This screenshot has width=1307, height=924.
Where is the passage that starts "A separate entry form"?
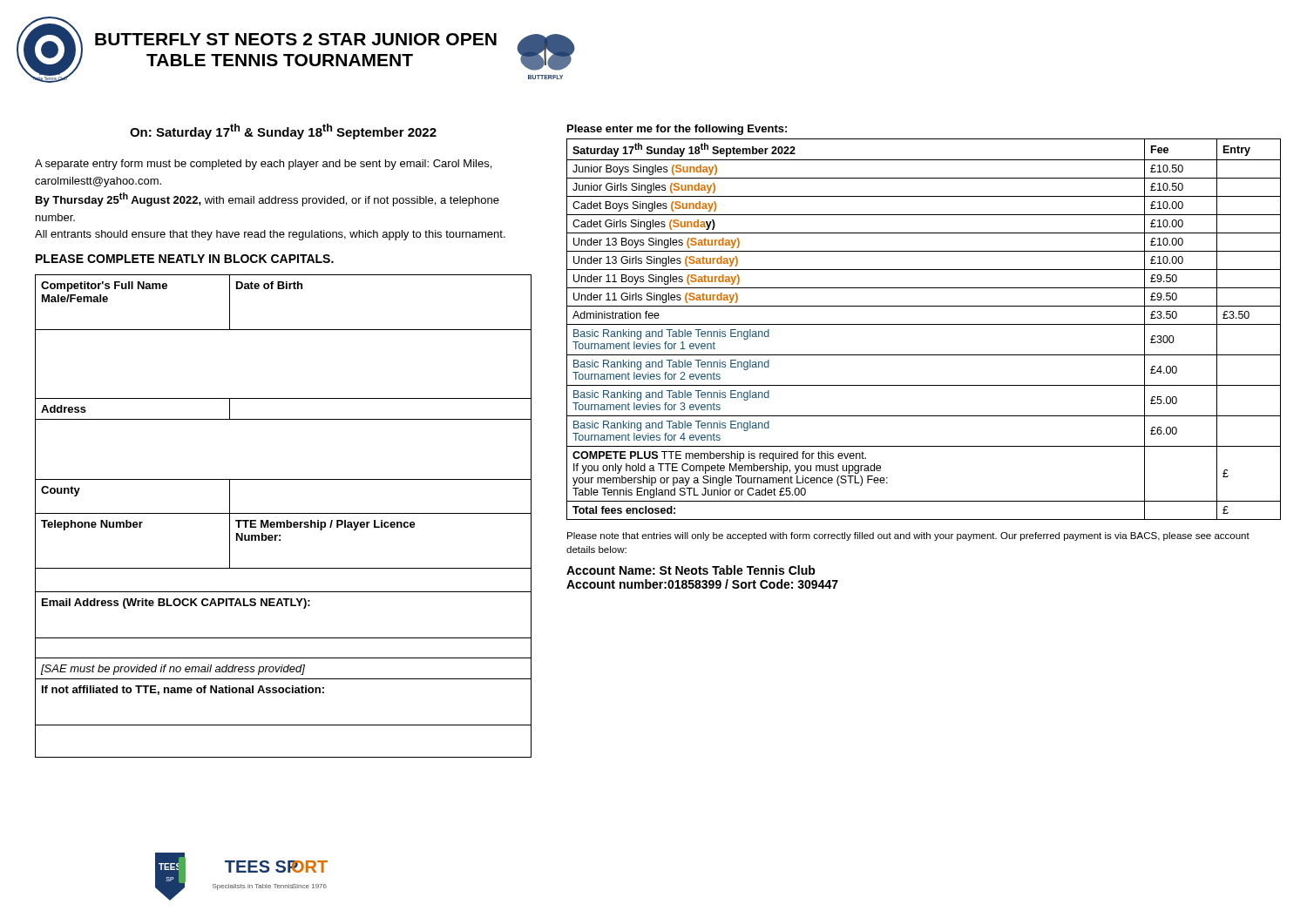(270, 199)
